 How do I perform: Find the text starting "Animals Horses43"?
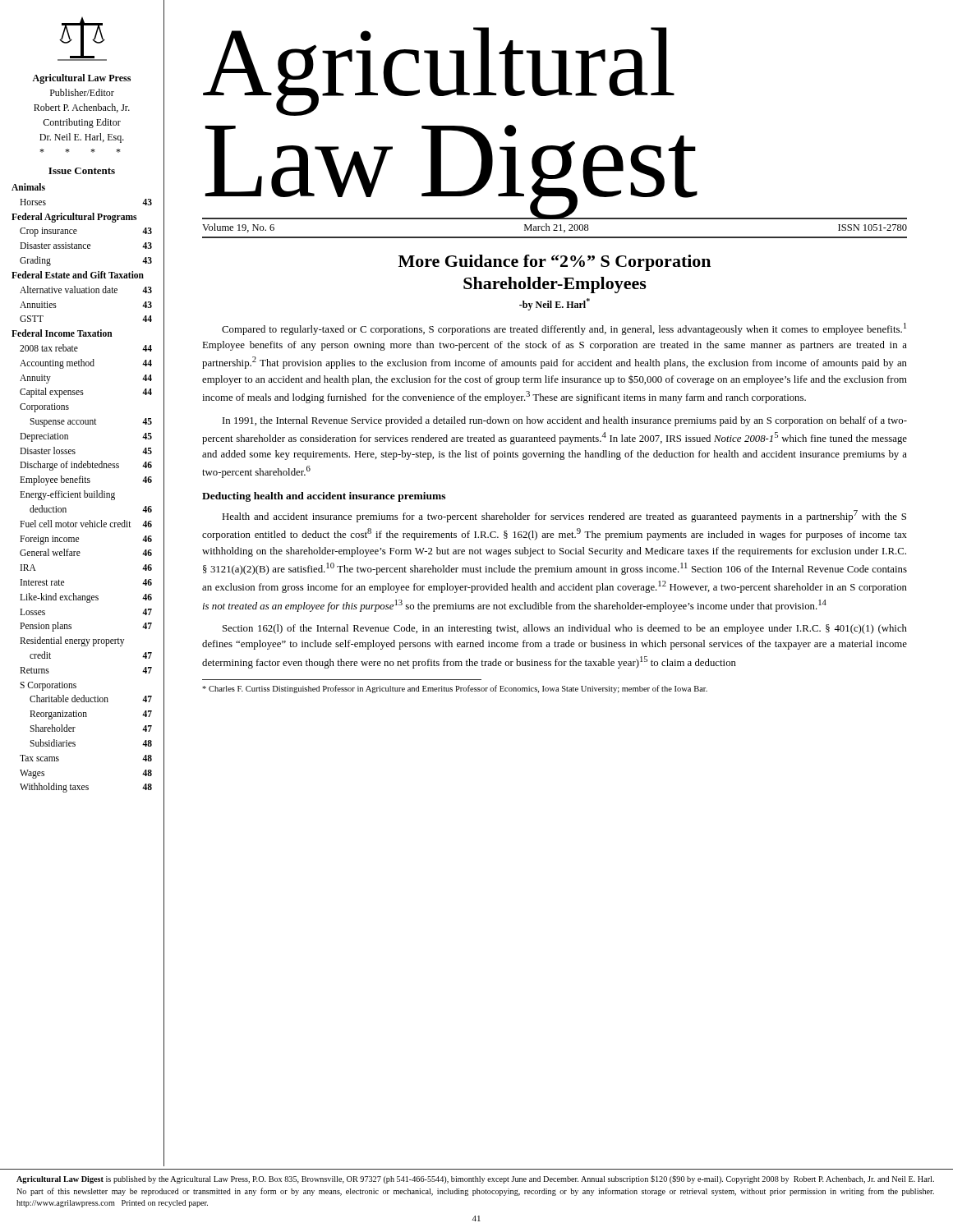[28, 187]
